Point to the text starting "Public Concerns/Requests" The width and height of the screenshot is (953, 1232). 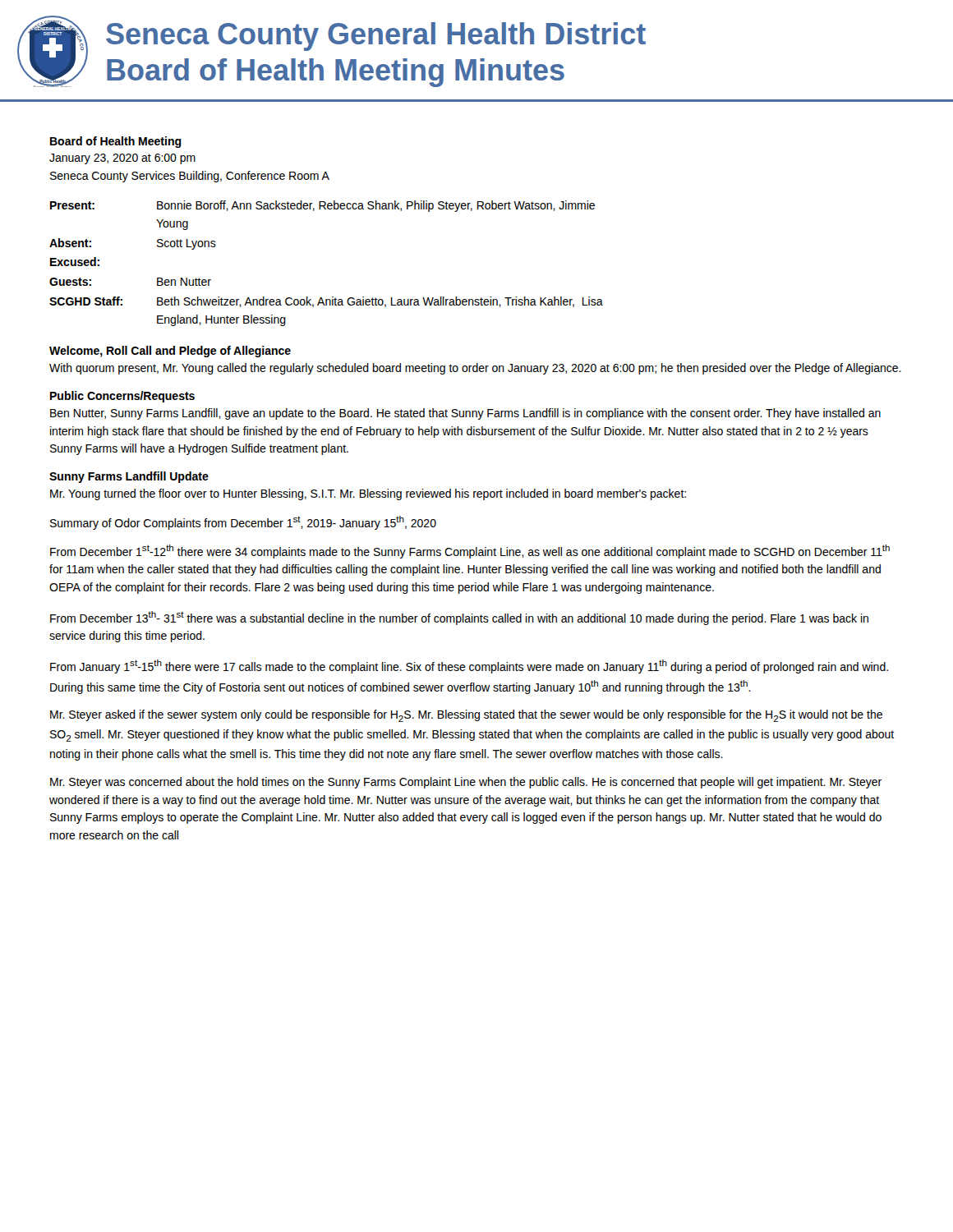tap(122, 396)
